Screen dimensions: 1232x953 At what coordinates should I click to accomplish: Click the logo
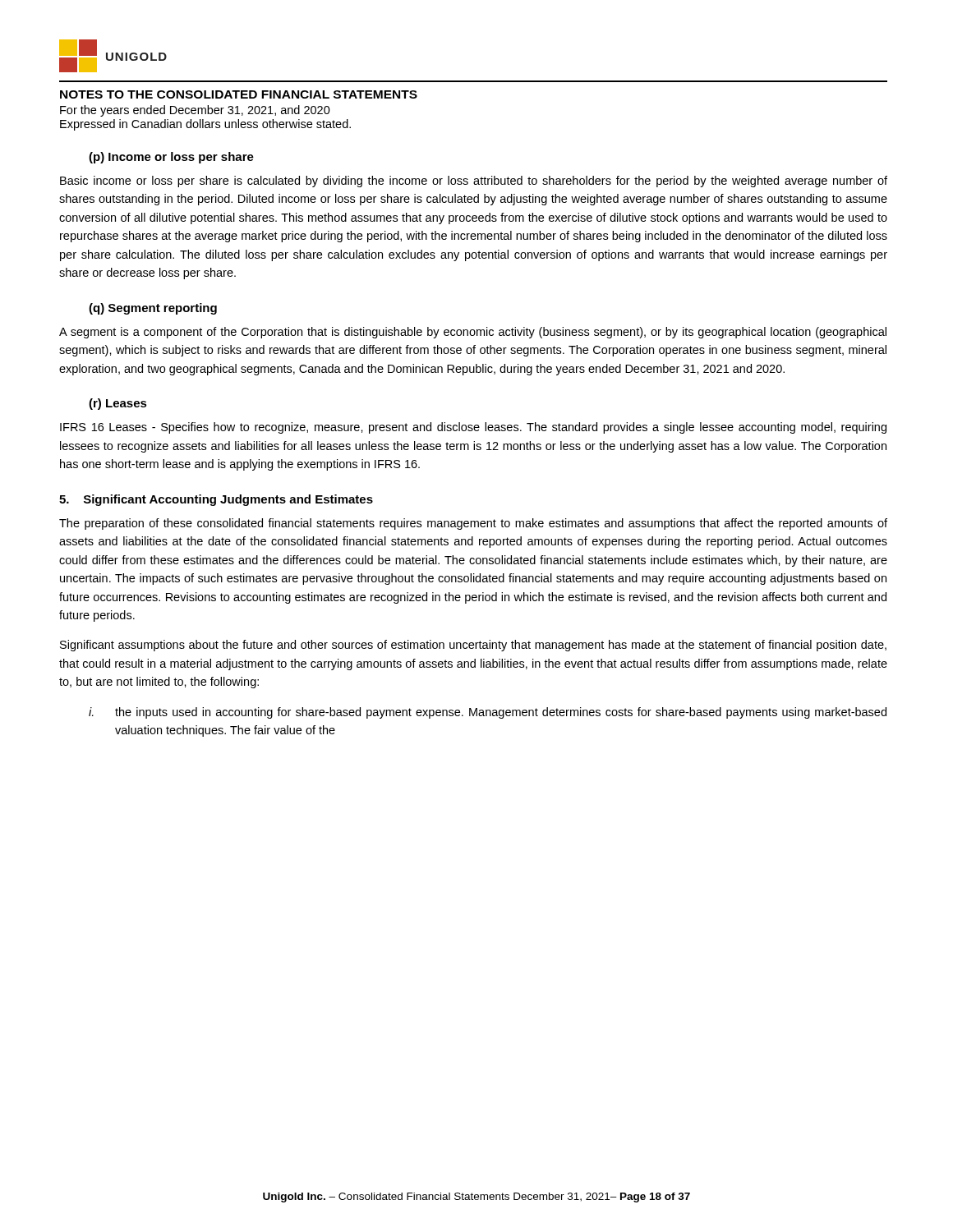coord(473,56)
